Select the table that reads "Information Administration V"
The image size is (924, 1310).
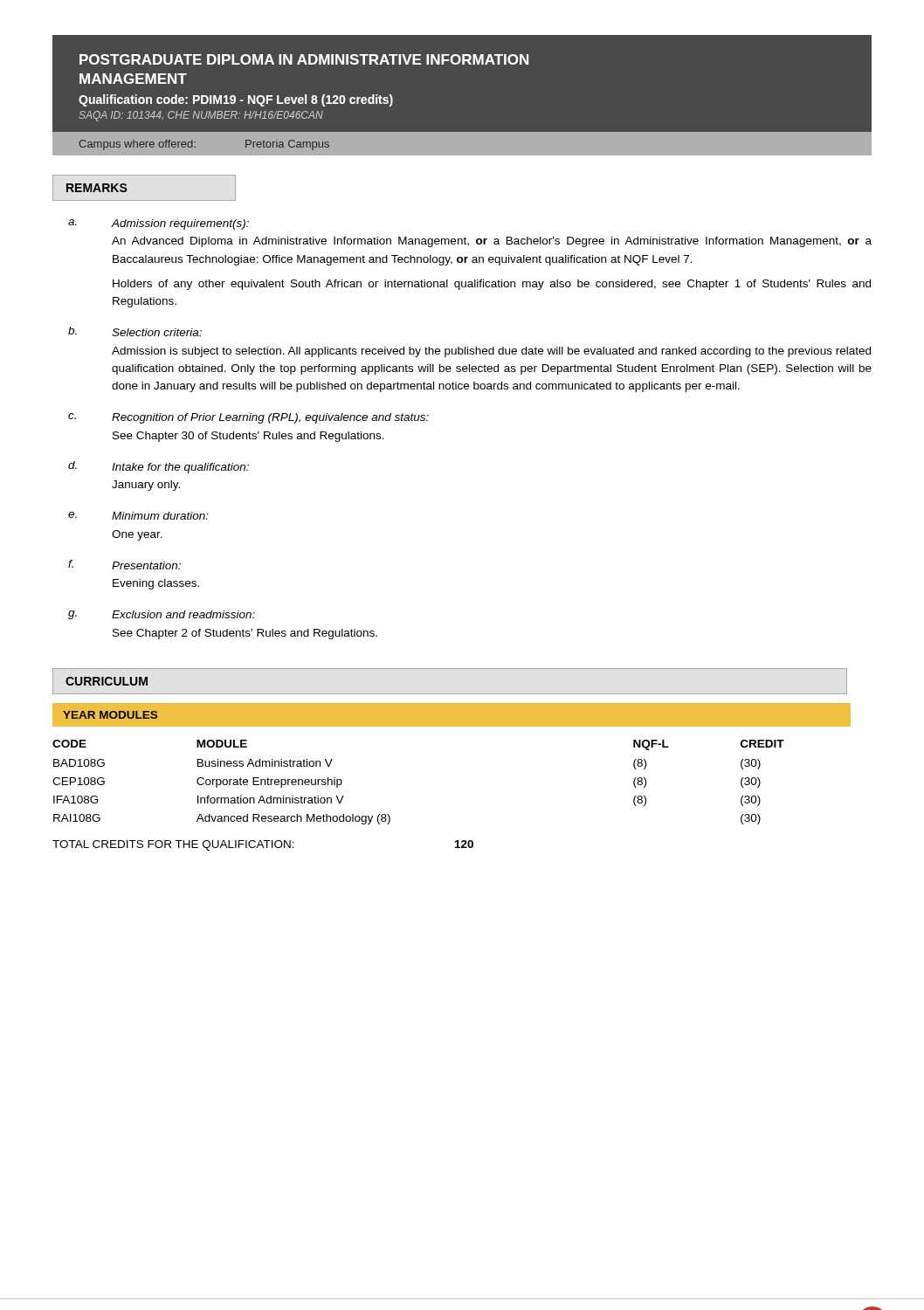click(462, 780)
